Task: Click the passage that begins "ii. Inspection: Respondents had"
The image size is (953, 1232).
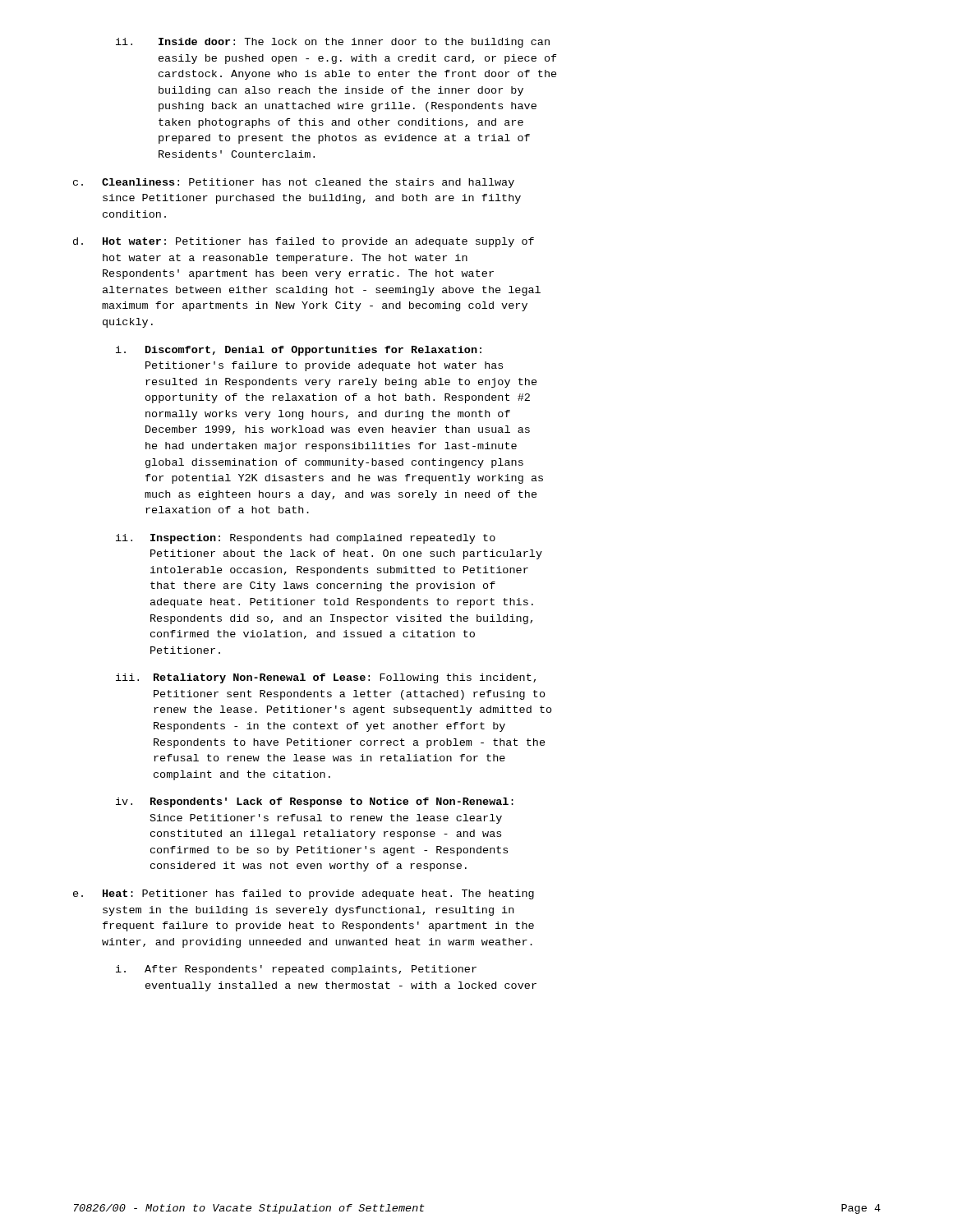Action: tap(498, 595)
